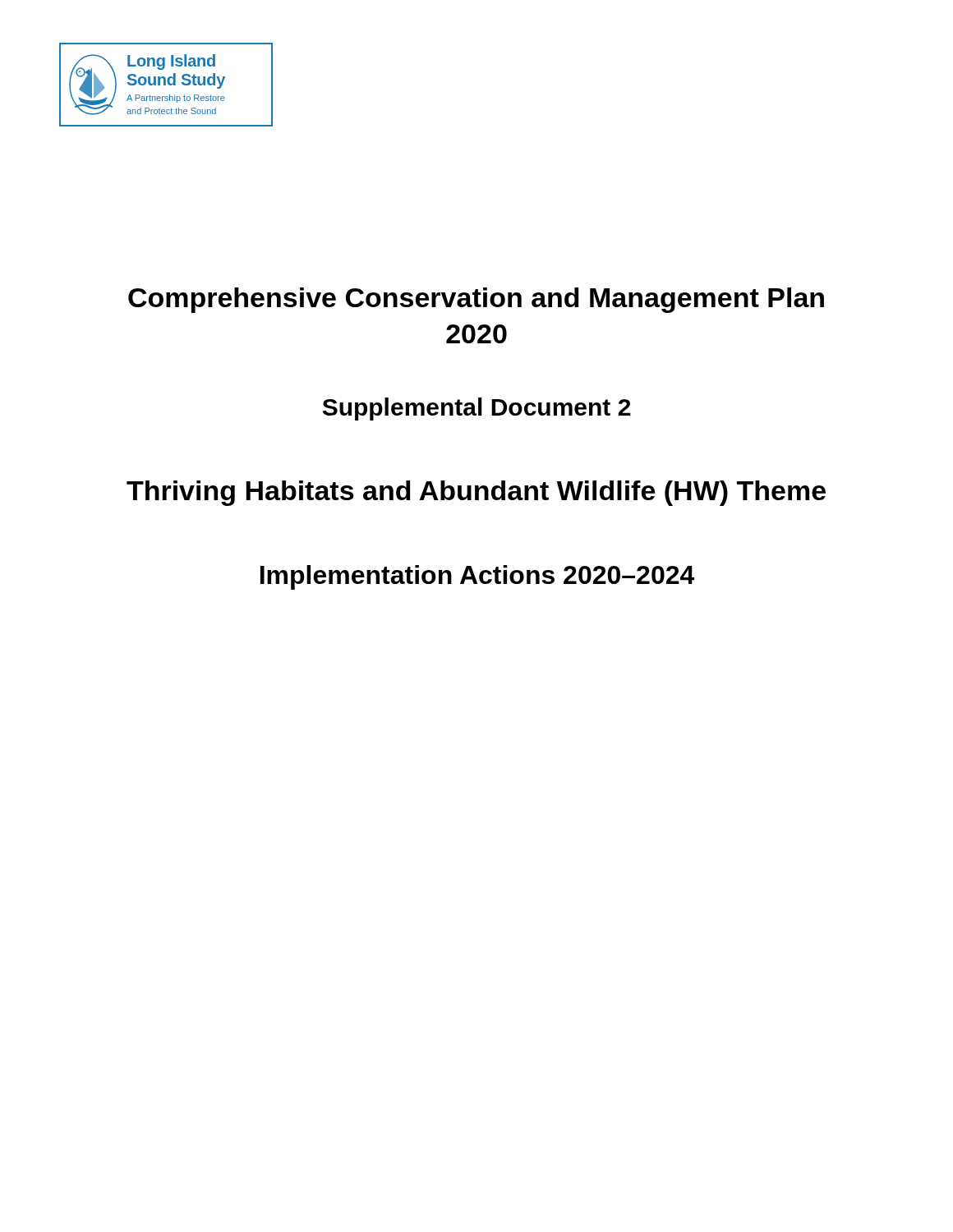Locate the title that reads "Implementation Actions 2020–2024"
Viewport: 953px width, 1232px height.
pos(476,575)
